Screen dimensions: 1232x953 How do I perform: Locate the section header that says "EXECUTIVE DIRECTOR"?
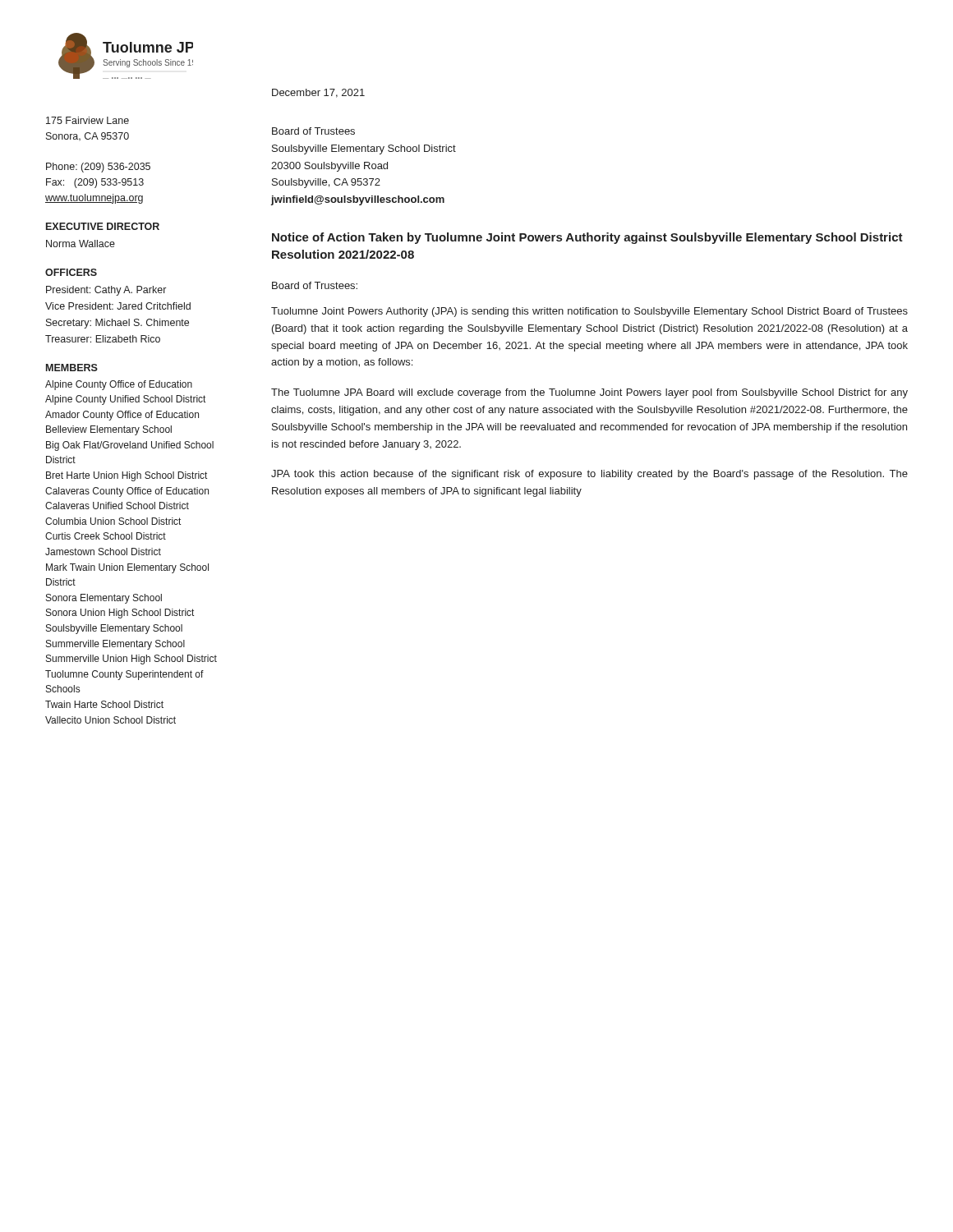pos(102,226)
